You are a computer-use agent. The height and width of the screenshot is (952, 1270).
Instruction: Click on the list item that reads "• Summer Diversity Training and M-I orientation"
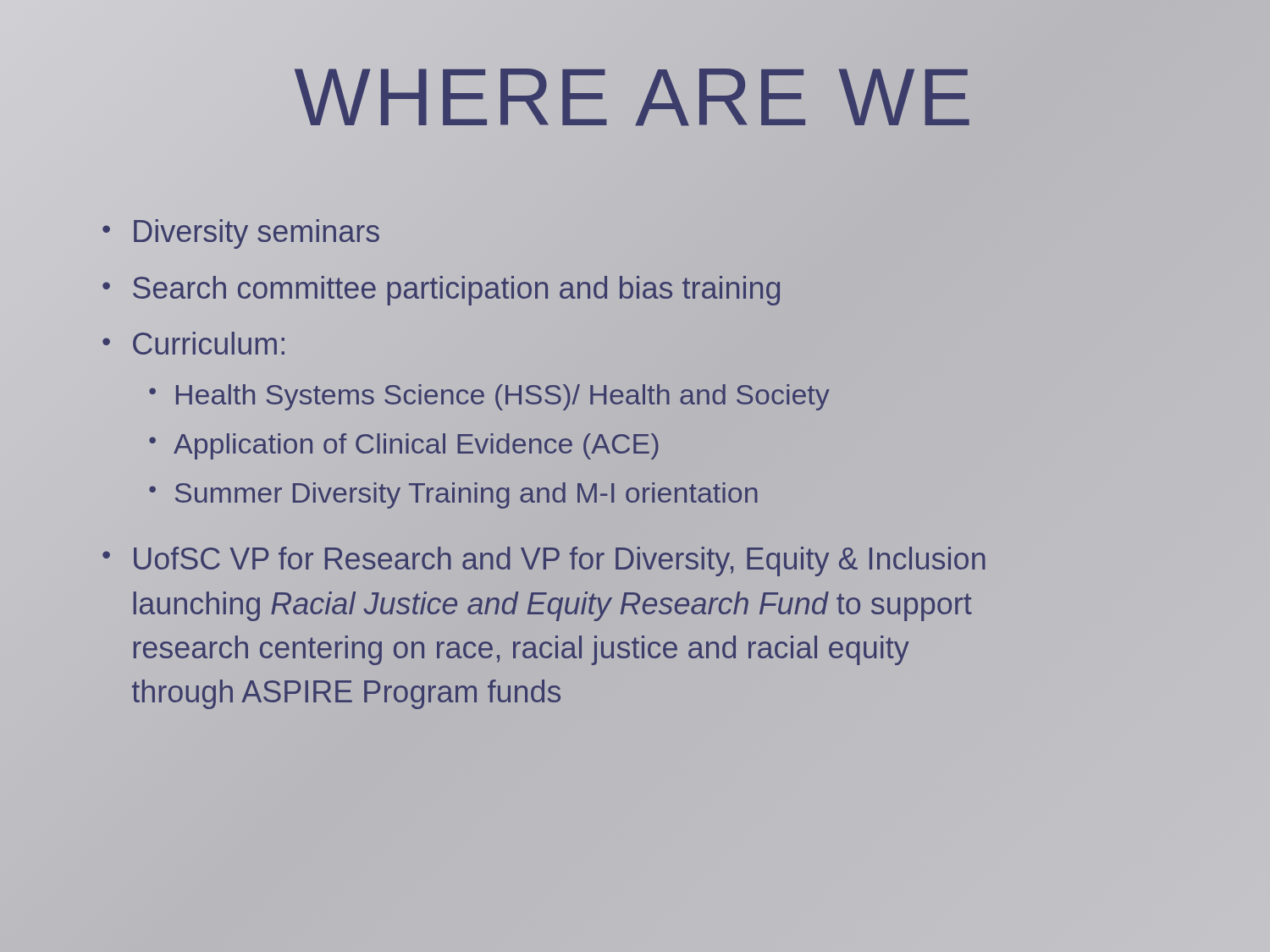pos(454,493)
